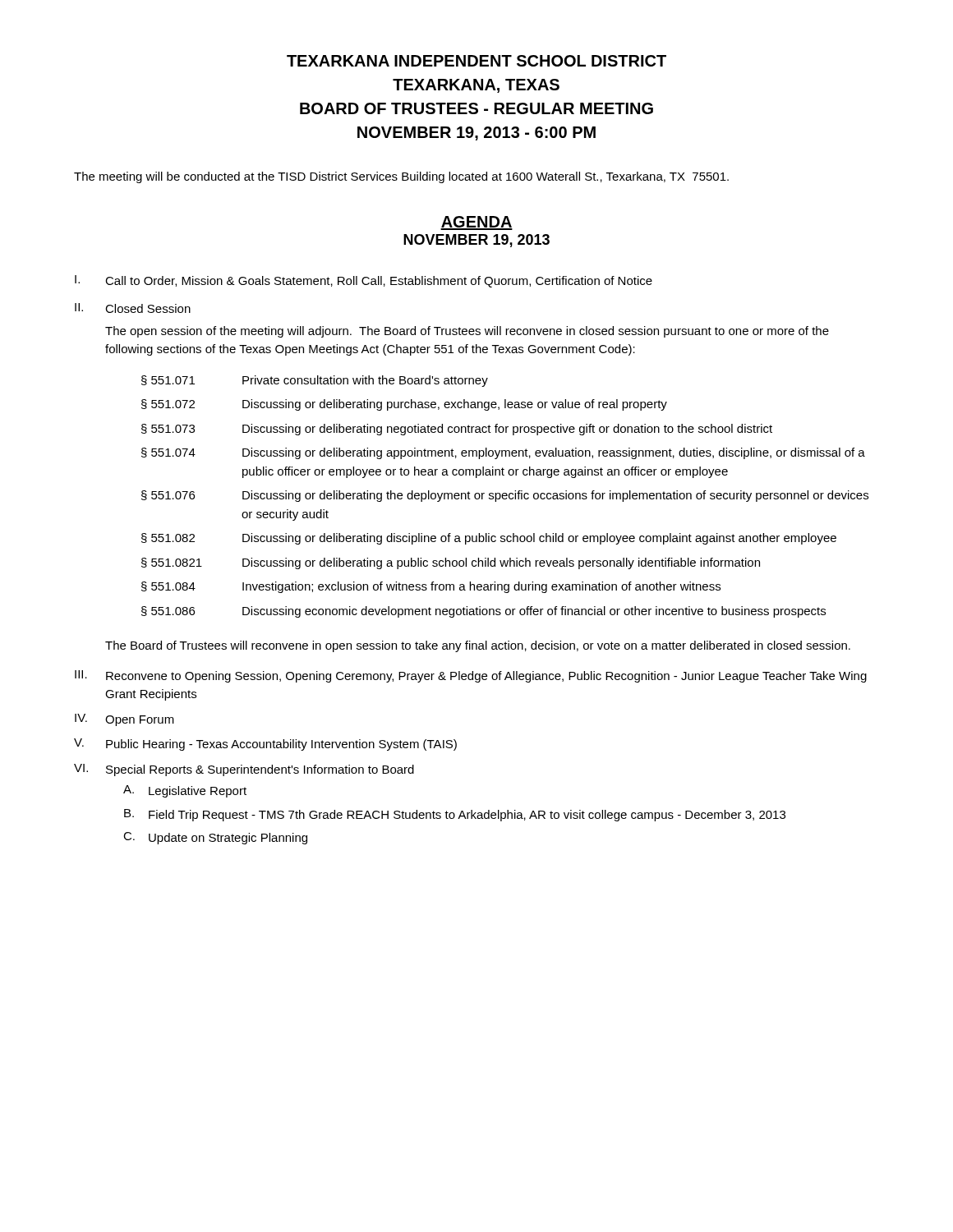
Task: Point to the text starting "A. Legislative Report"
Action: [x=185, y=791]
